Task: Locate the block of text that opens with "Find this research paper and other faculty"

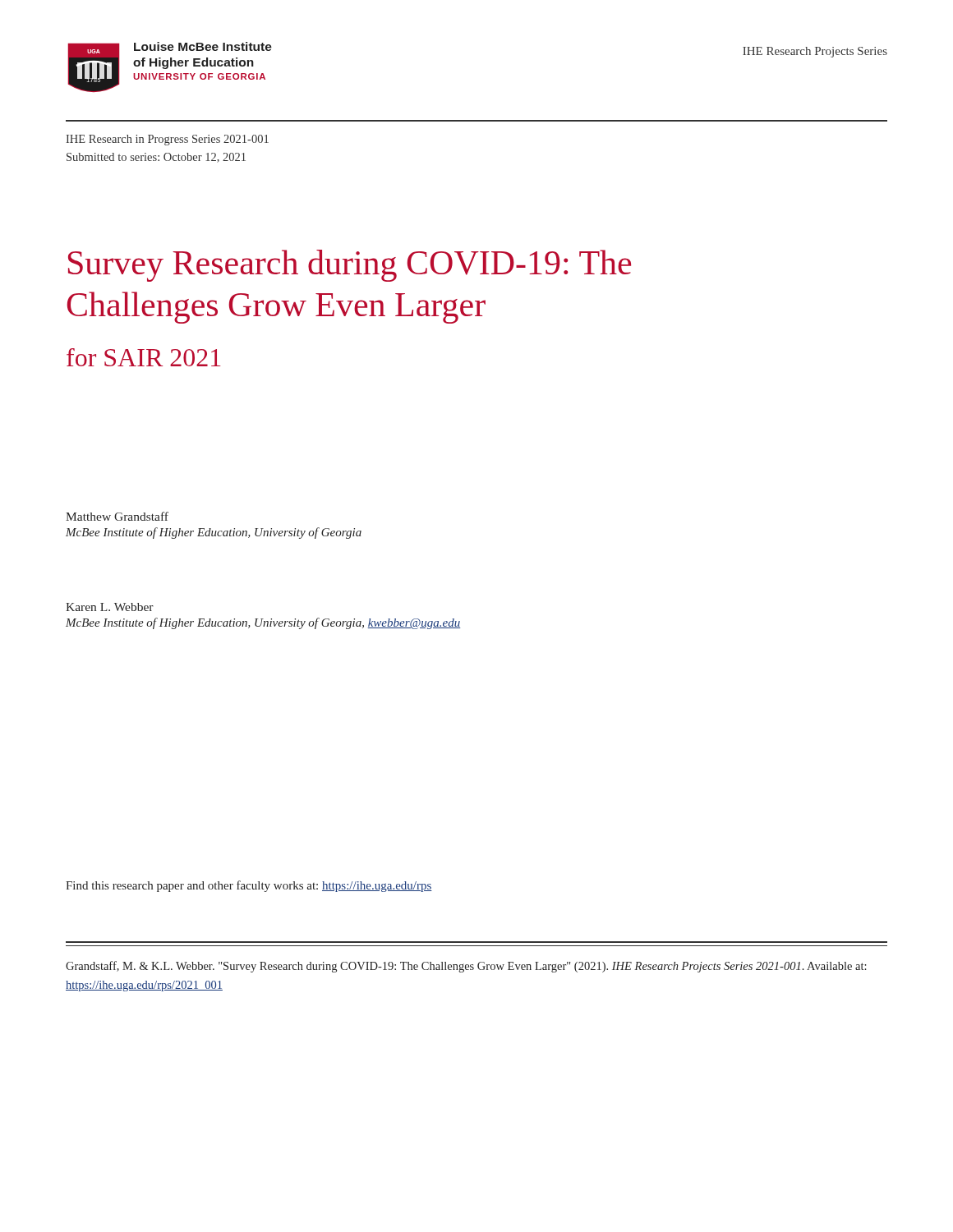Action: coord(249,885)
